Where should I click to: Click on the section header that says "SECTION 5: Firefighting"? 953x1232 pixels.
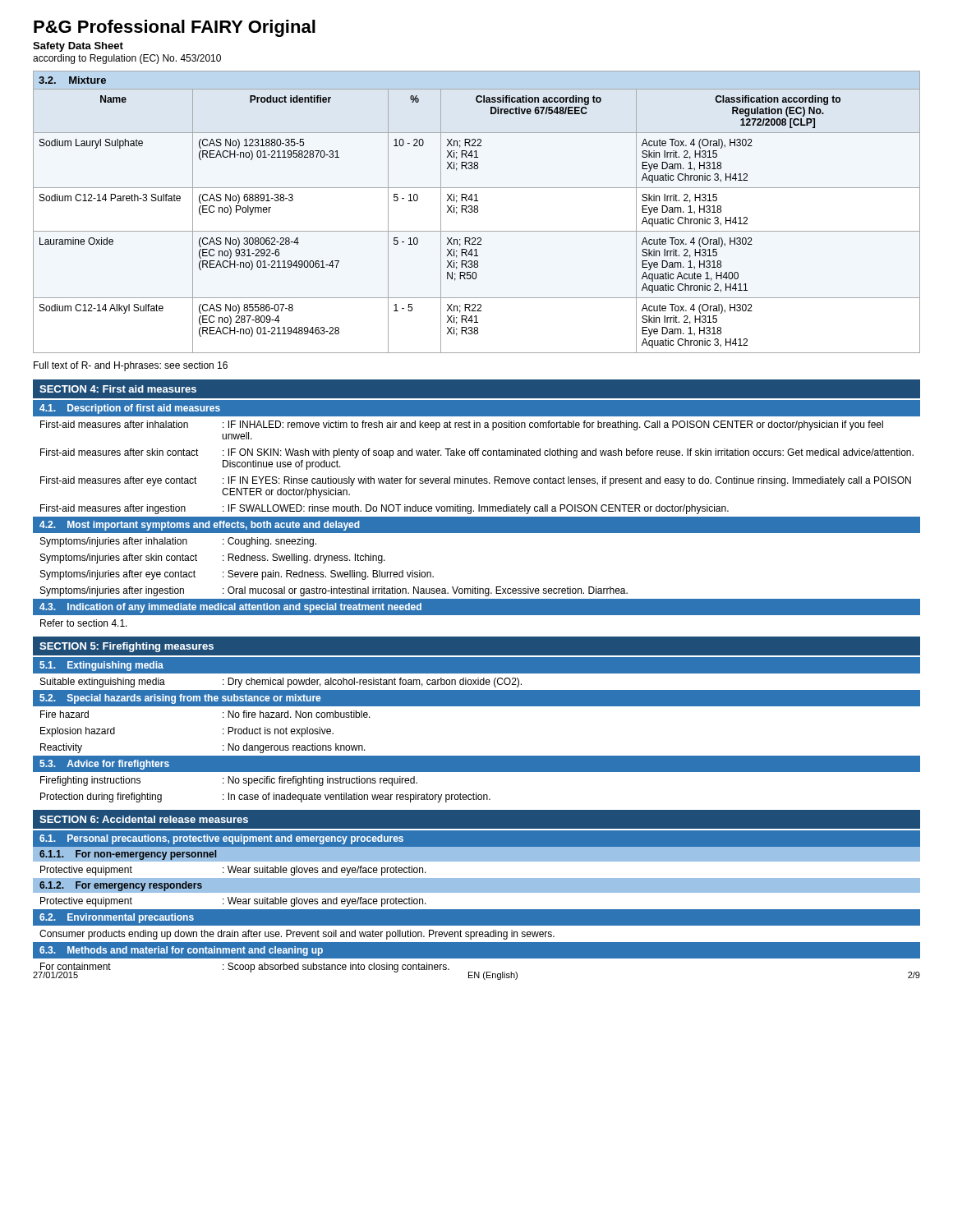[x=476, y=646]
